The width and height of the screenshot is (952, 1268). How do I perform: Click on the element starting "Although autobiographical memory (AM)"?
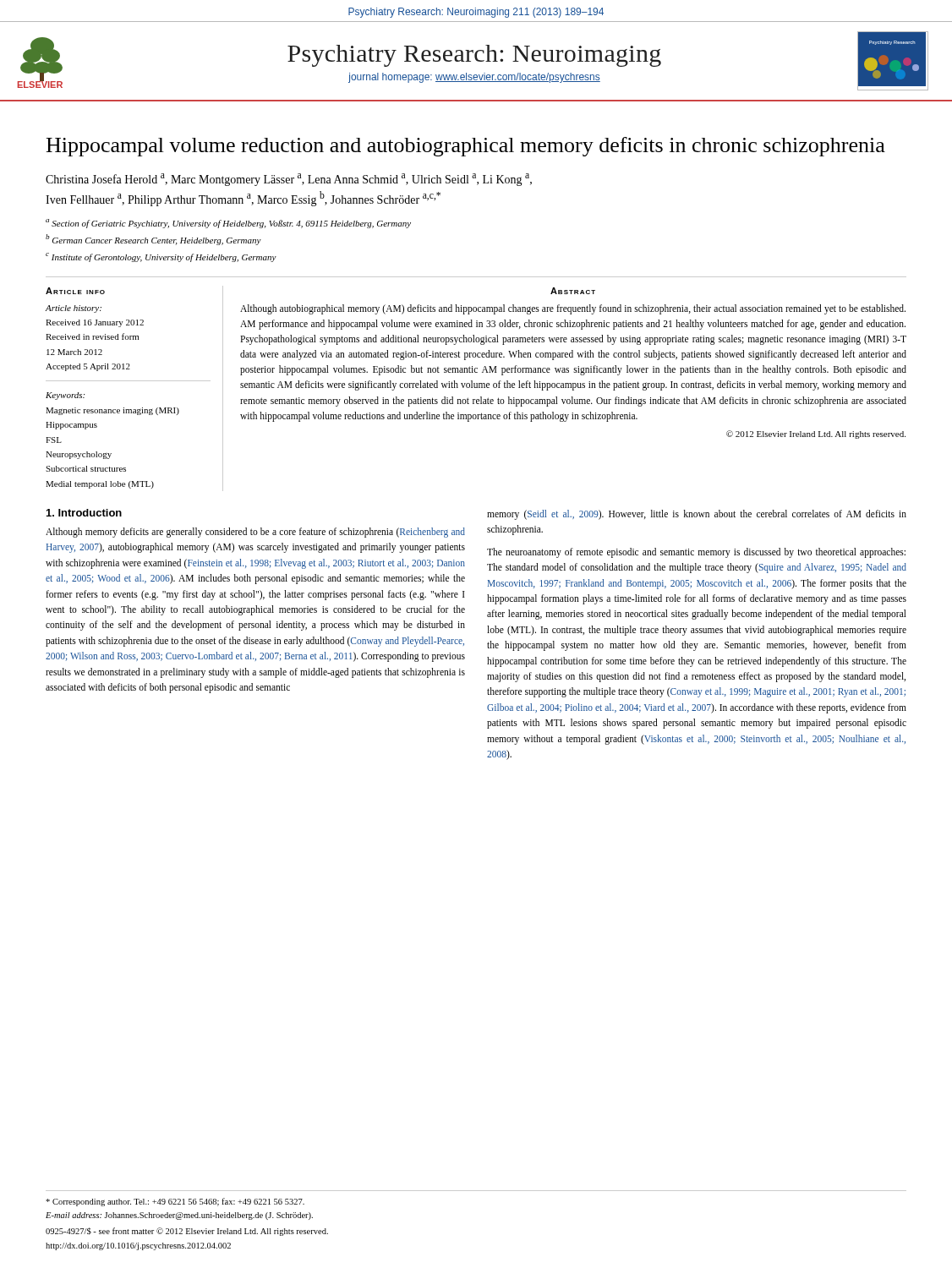(x=573, y=362)
